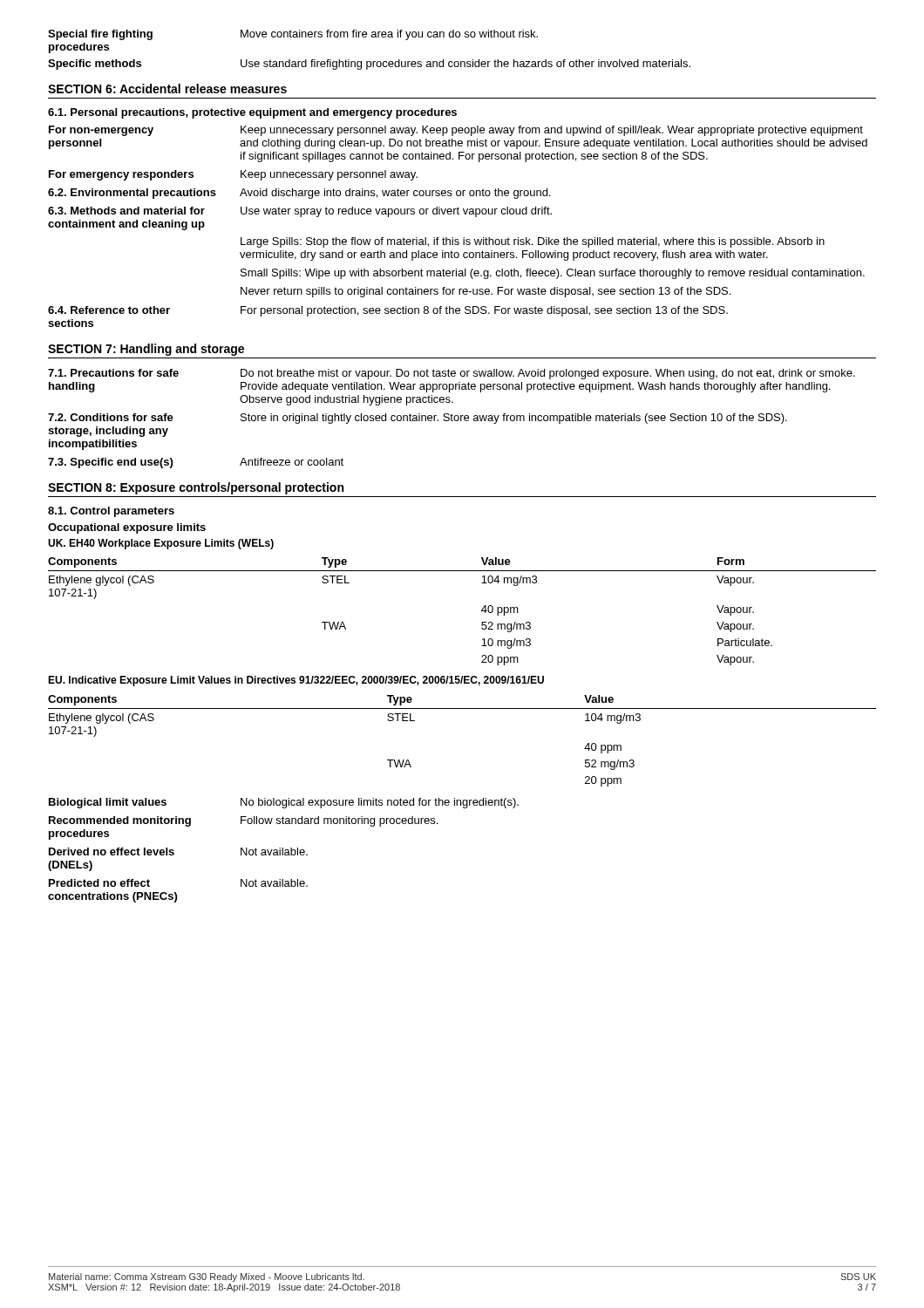Find the element starting "SECTION 6: Accidental"
This screenshot has height=1308, width=924.
167,89
